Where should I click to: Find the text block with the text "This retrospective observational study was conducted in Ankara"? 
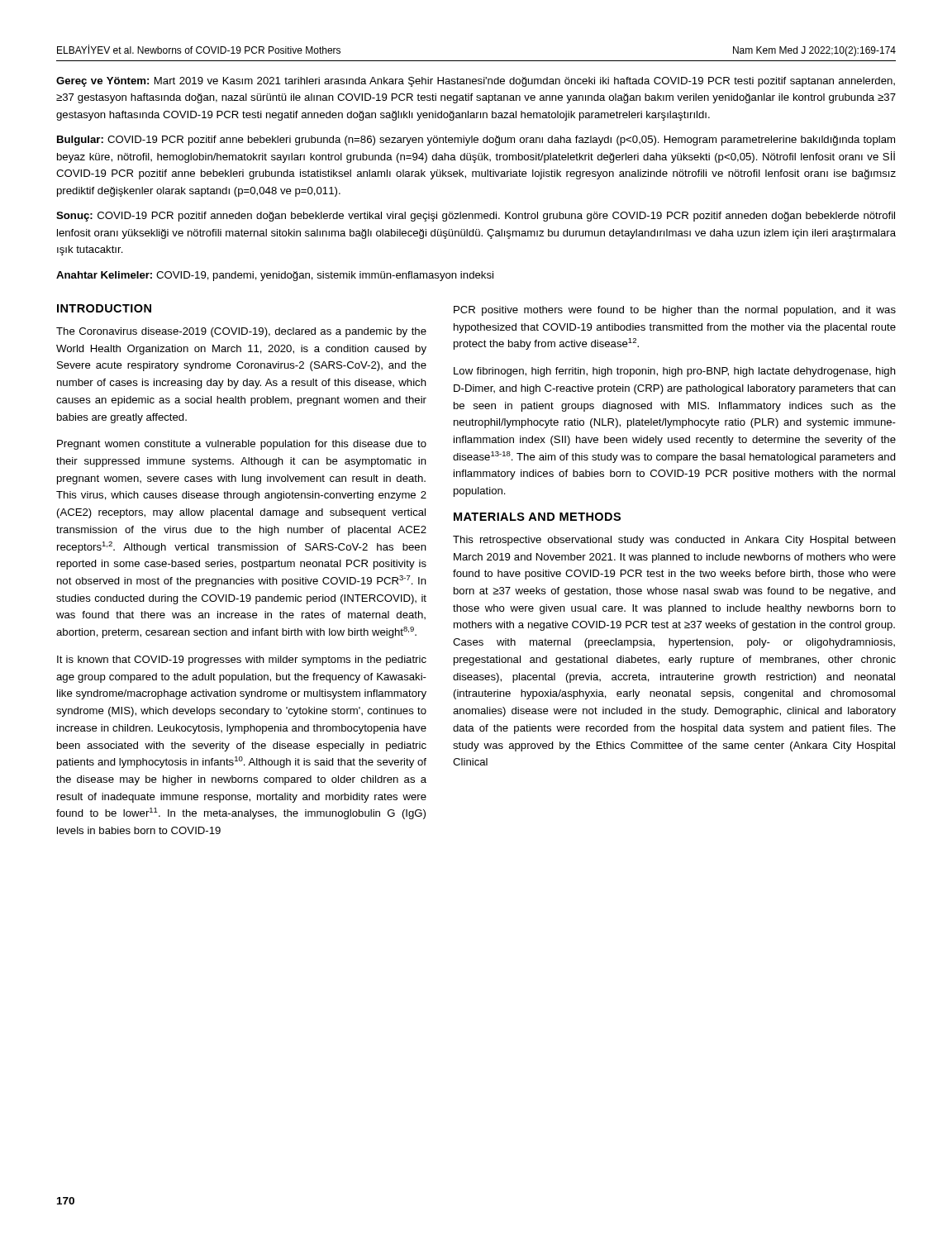point(674,651)
